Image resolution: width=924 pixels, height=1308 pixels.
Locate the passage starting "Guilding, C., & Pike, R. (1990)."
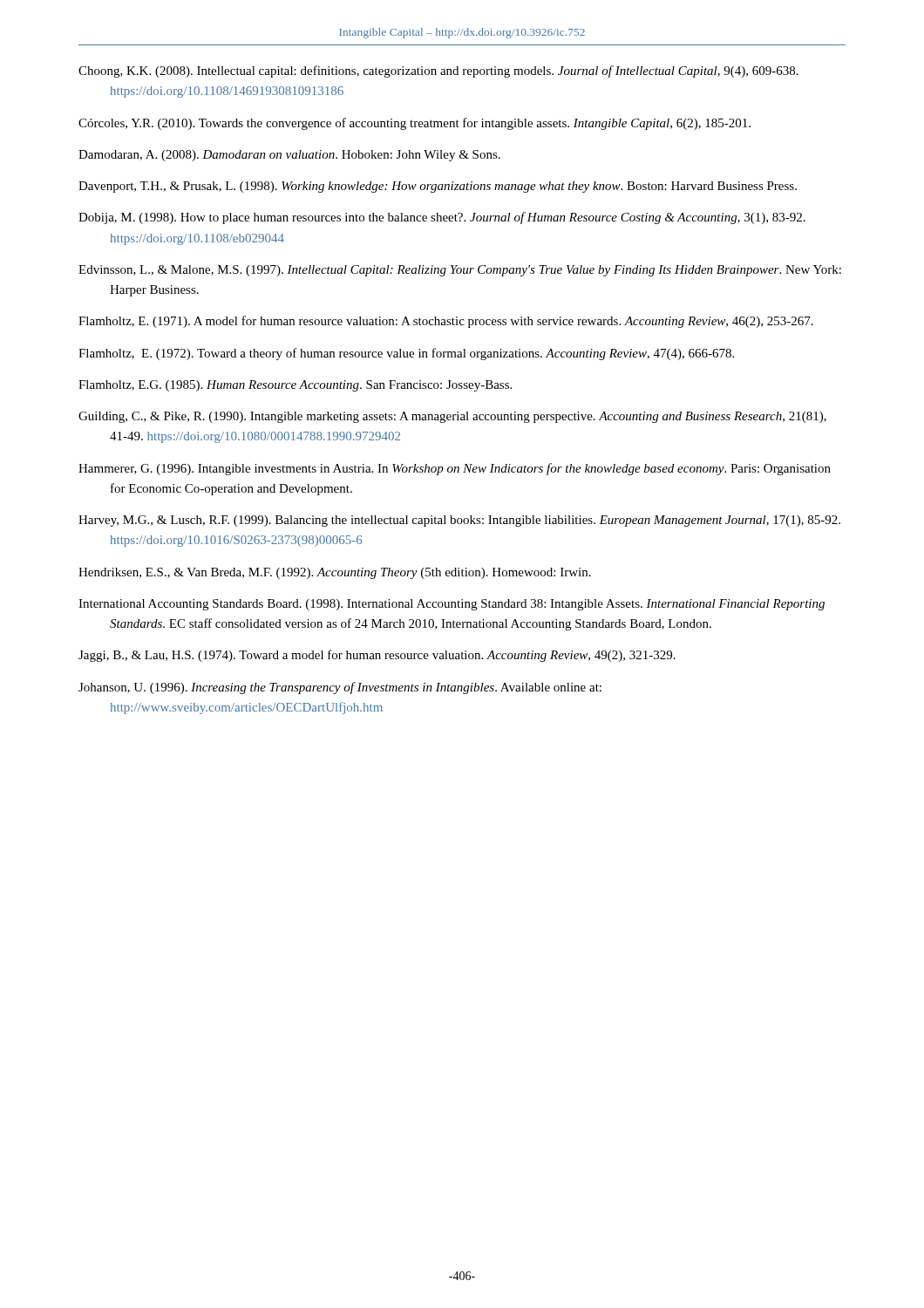(x=453, y=426)
